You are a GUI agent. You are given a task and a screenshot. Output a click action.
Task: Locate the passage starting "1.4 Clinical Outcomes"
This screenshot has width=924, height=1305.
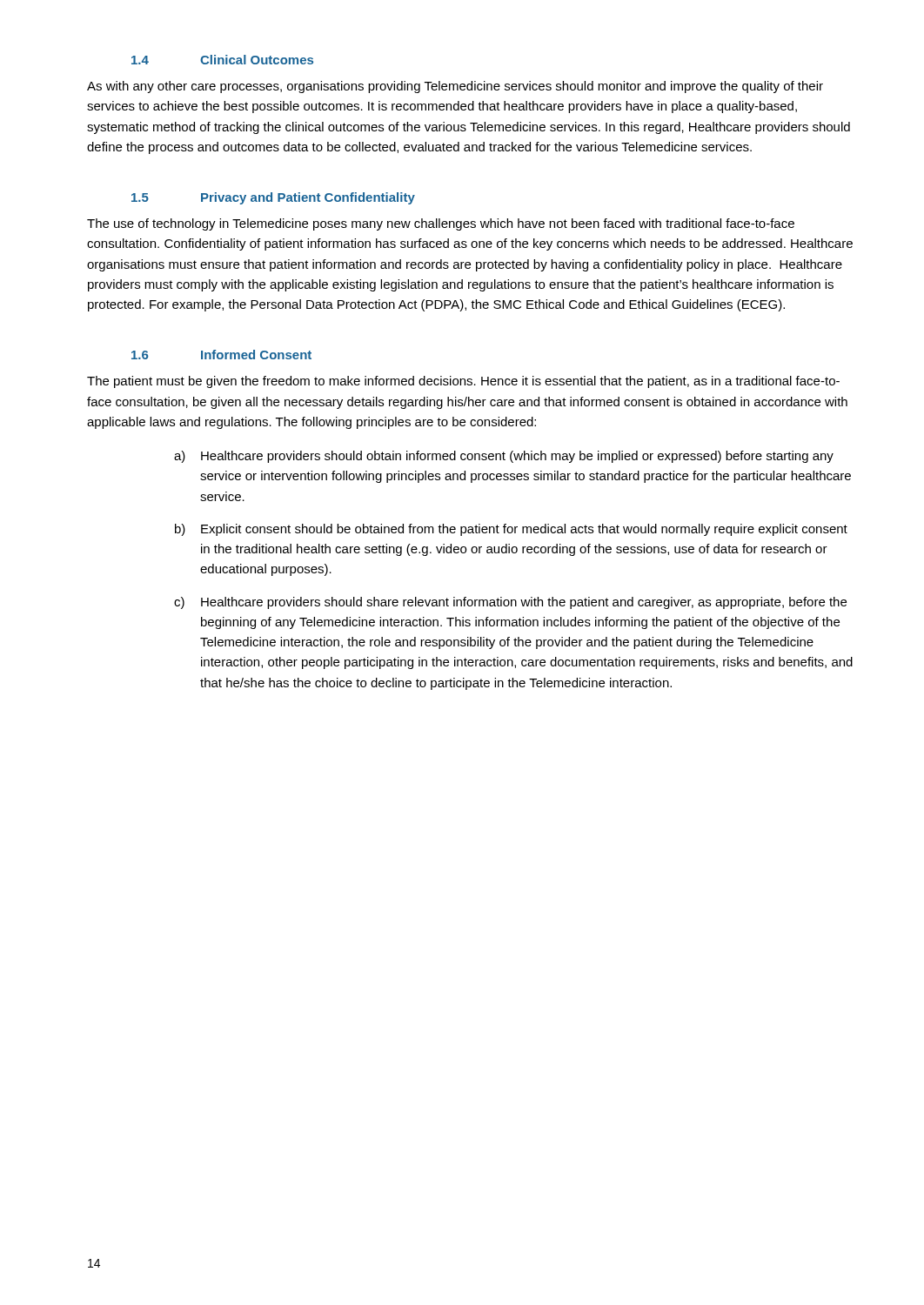(201, 60)
